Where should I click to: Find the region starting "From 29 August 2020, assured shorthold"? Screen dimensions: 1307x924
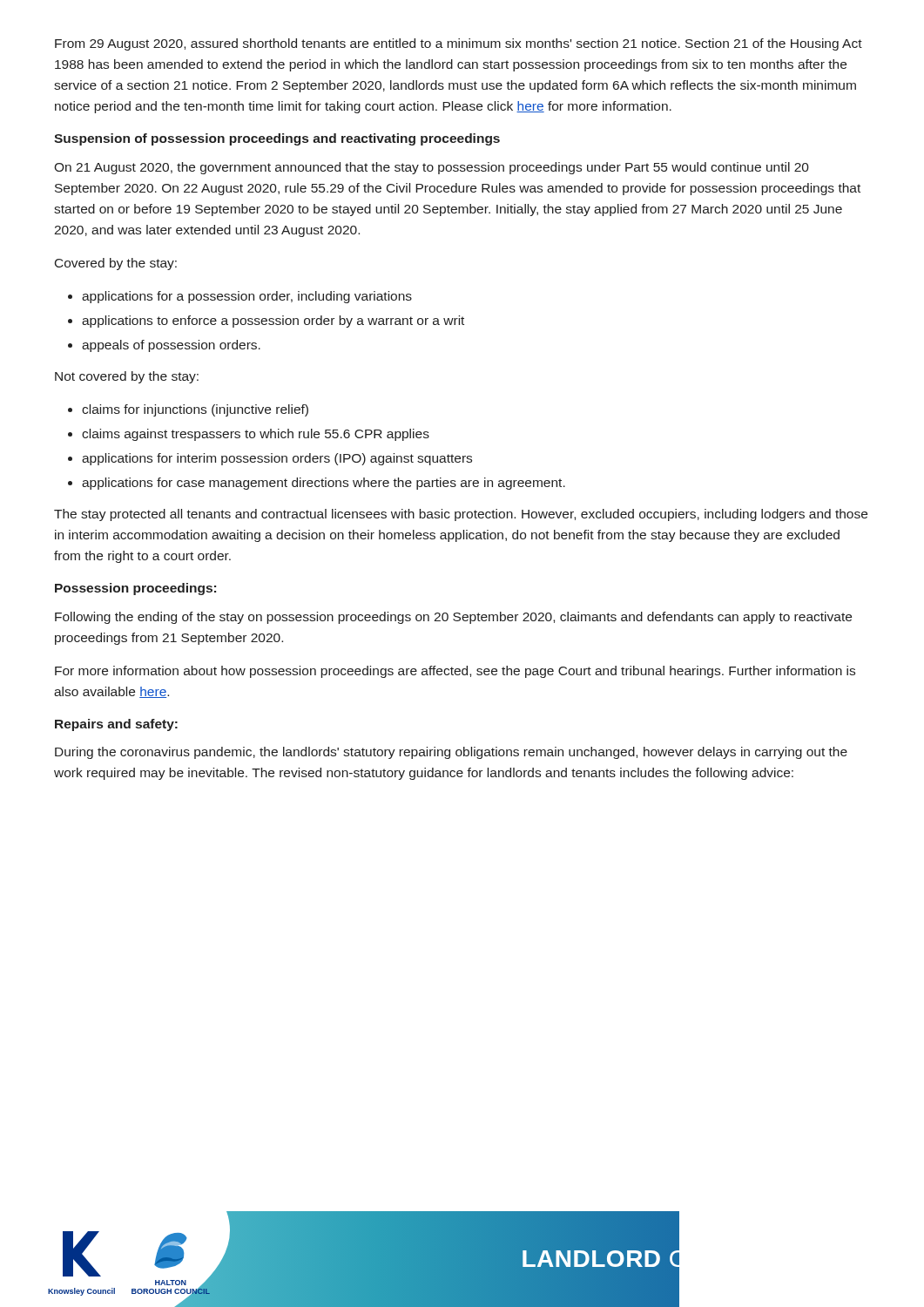[x=462, y=75]
